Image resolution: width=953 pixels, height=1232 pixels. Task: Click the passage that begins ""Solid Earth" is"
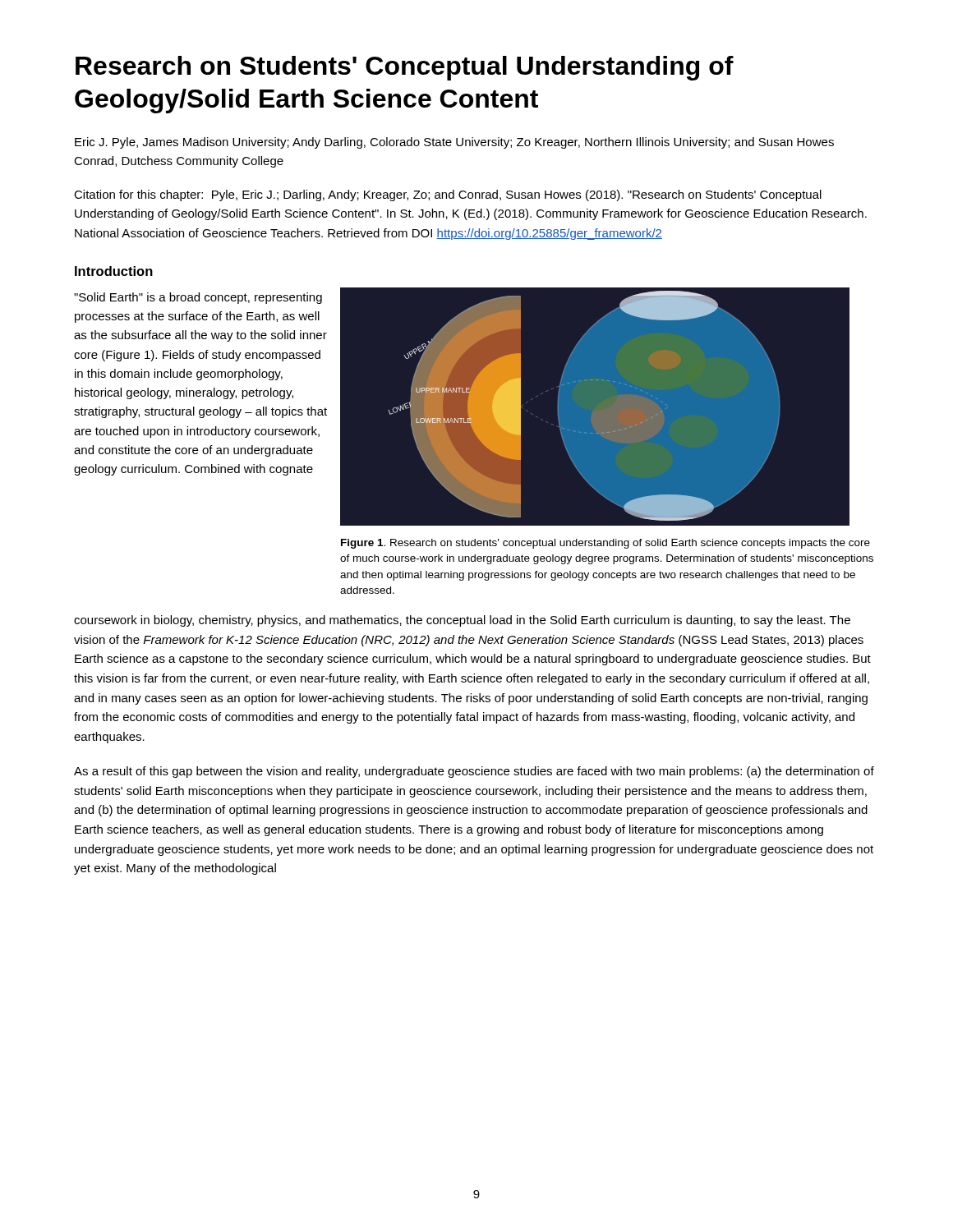[201, 383]
